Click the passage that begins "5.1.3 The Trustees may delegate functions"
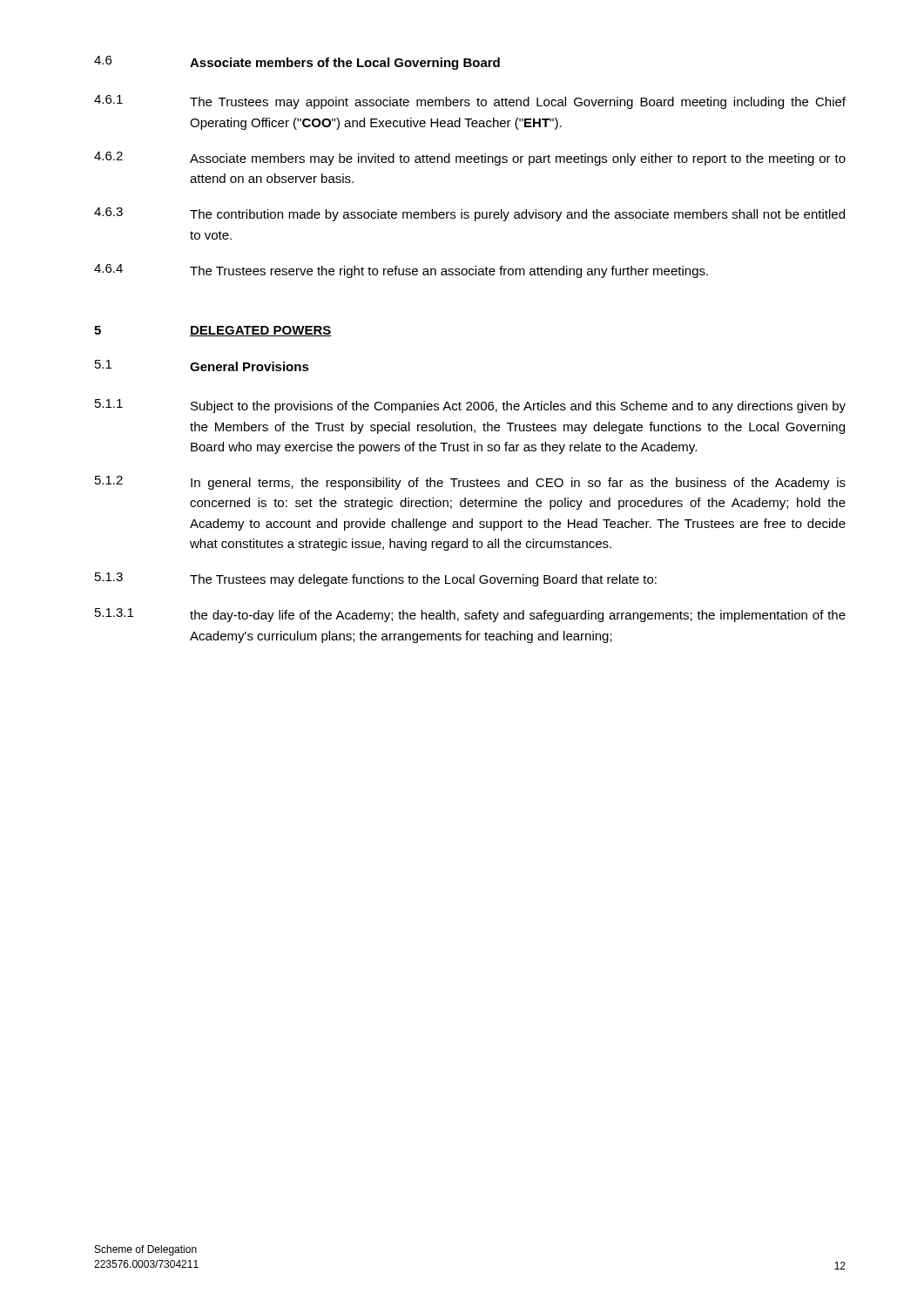The width and height of the screenshot is (924, 1307). click(x=470, y=579)
